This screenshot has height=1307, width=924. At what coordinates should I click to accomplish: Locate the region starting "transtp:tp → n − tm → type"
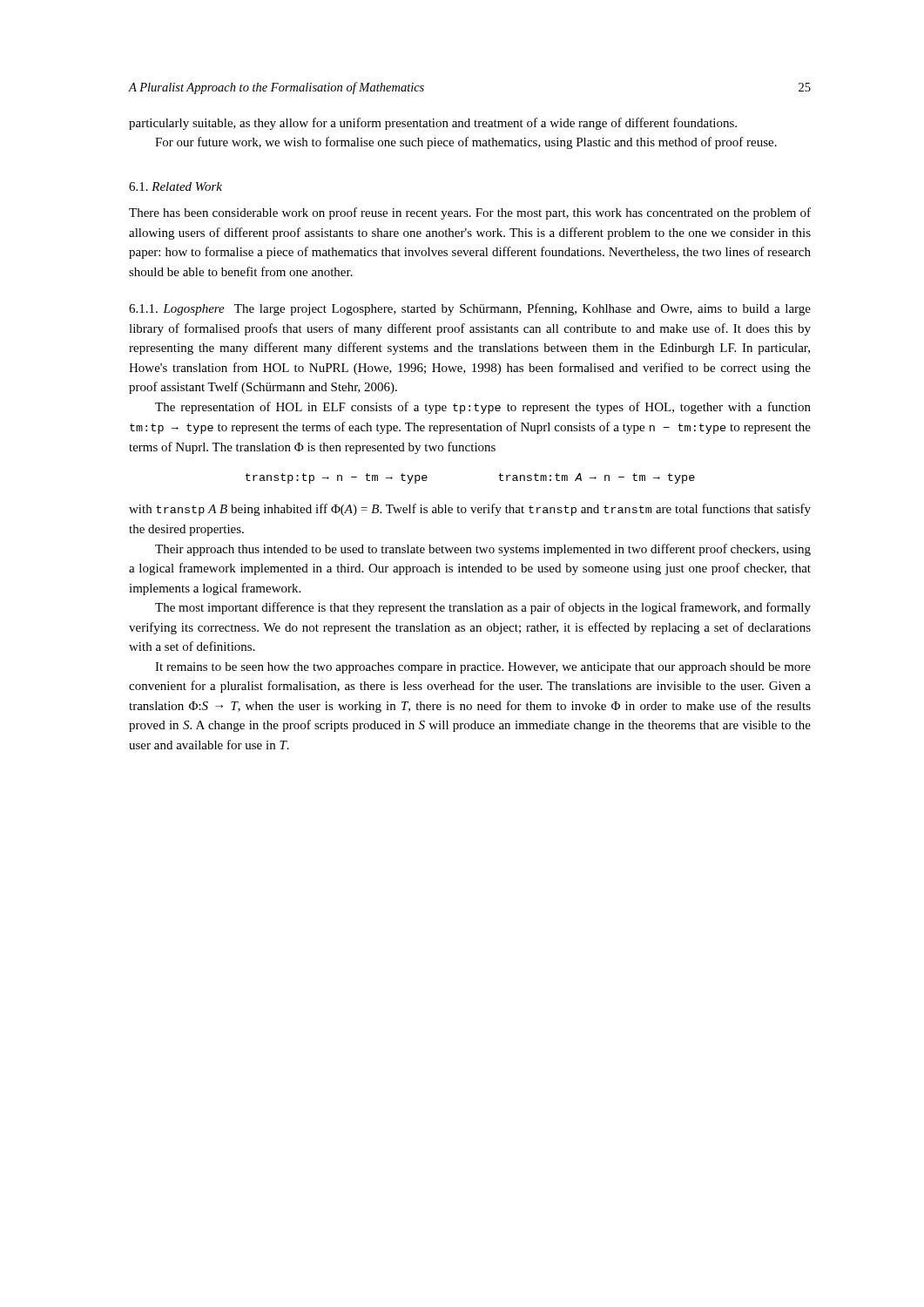[x=338, y=478]
